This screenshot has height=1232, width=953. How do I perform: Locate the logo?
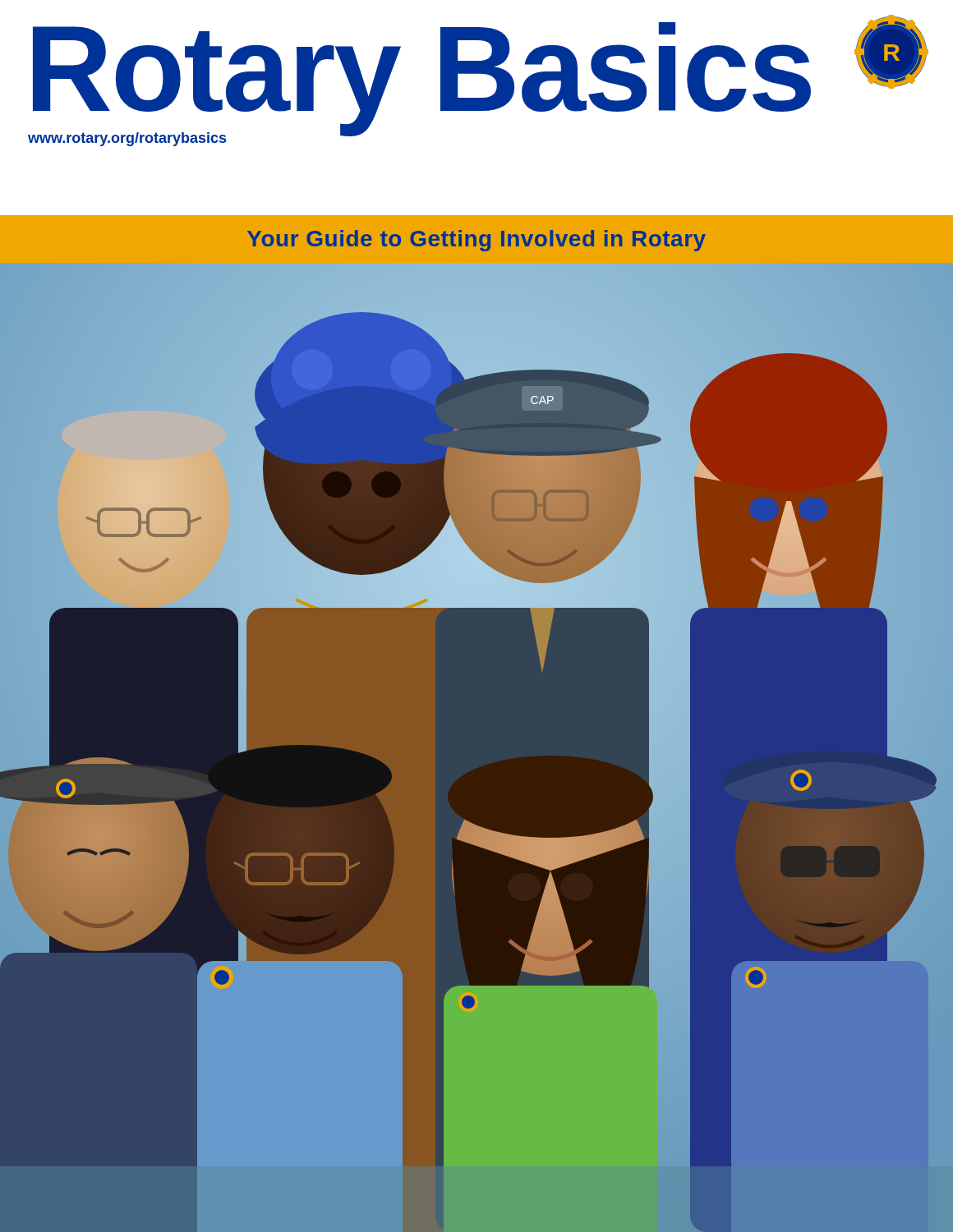coord(891,52)
